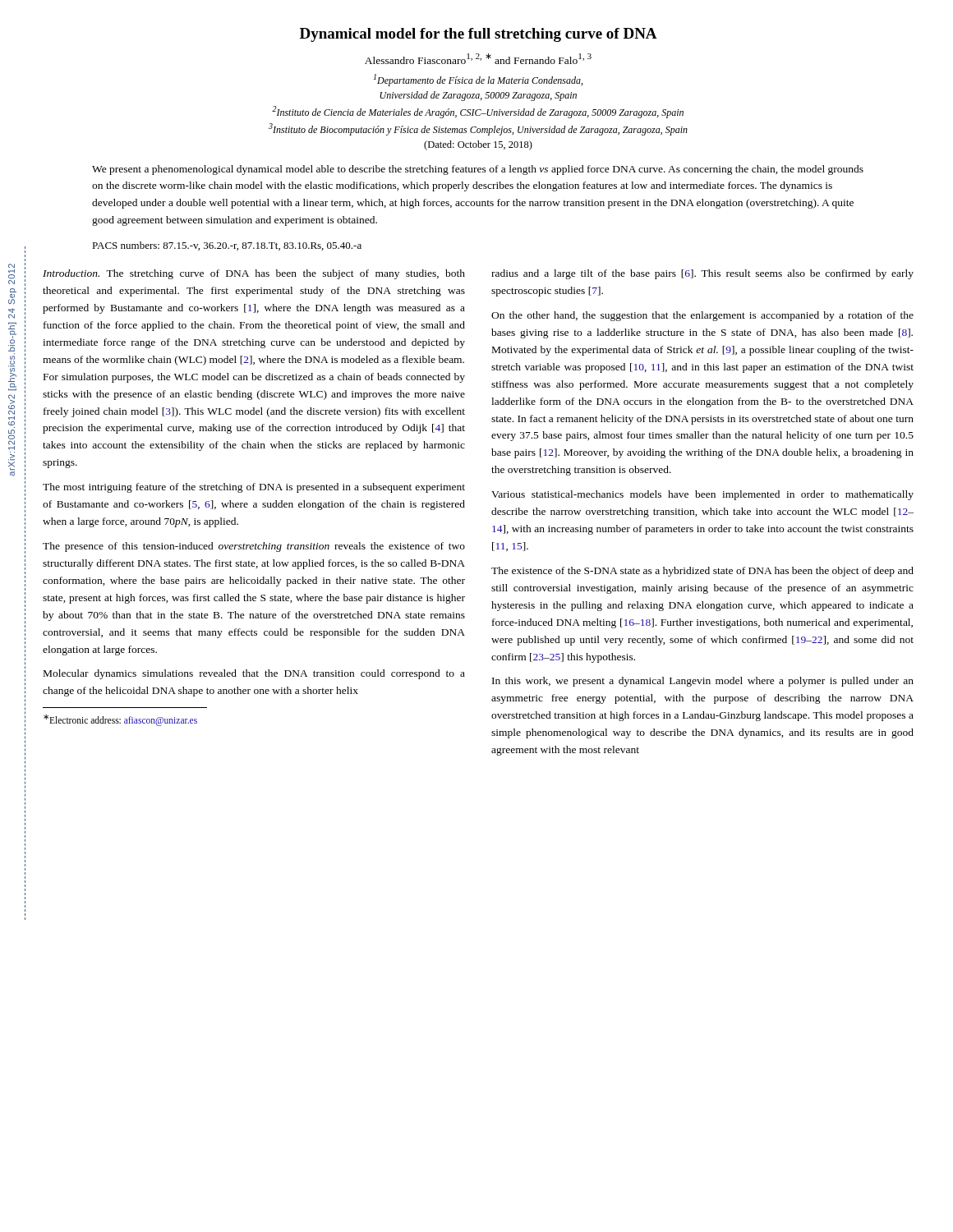The width and height of the screenshot is (953, 1232).
Task: Find the block on this page that starts "We present a phenomenological dynamical model able"
Action: pyautogui.click(x=478, y=194)
